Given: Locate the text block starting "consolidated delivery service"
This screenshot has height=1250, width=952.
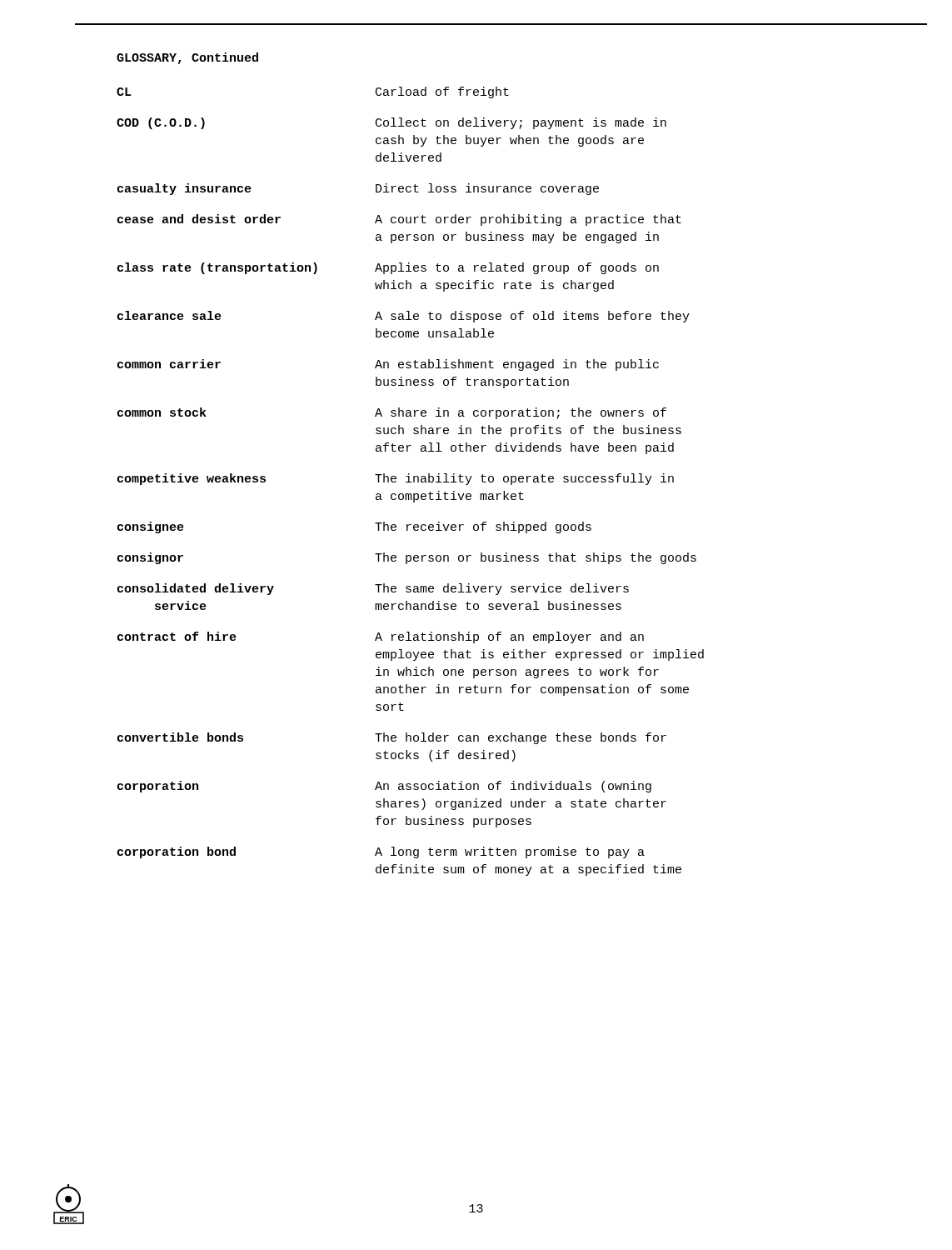Looking at the screenshot, I should [501, 598].
